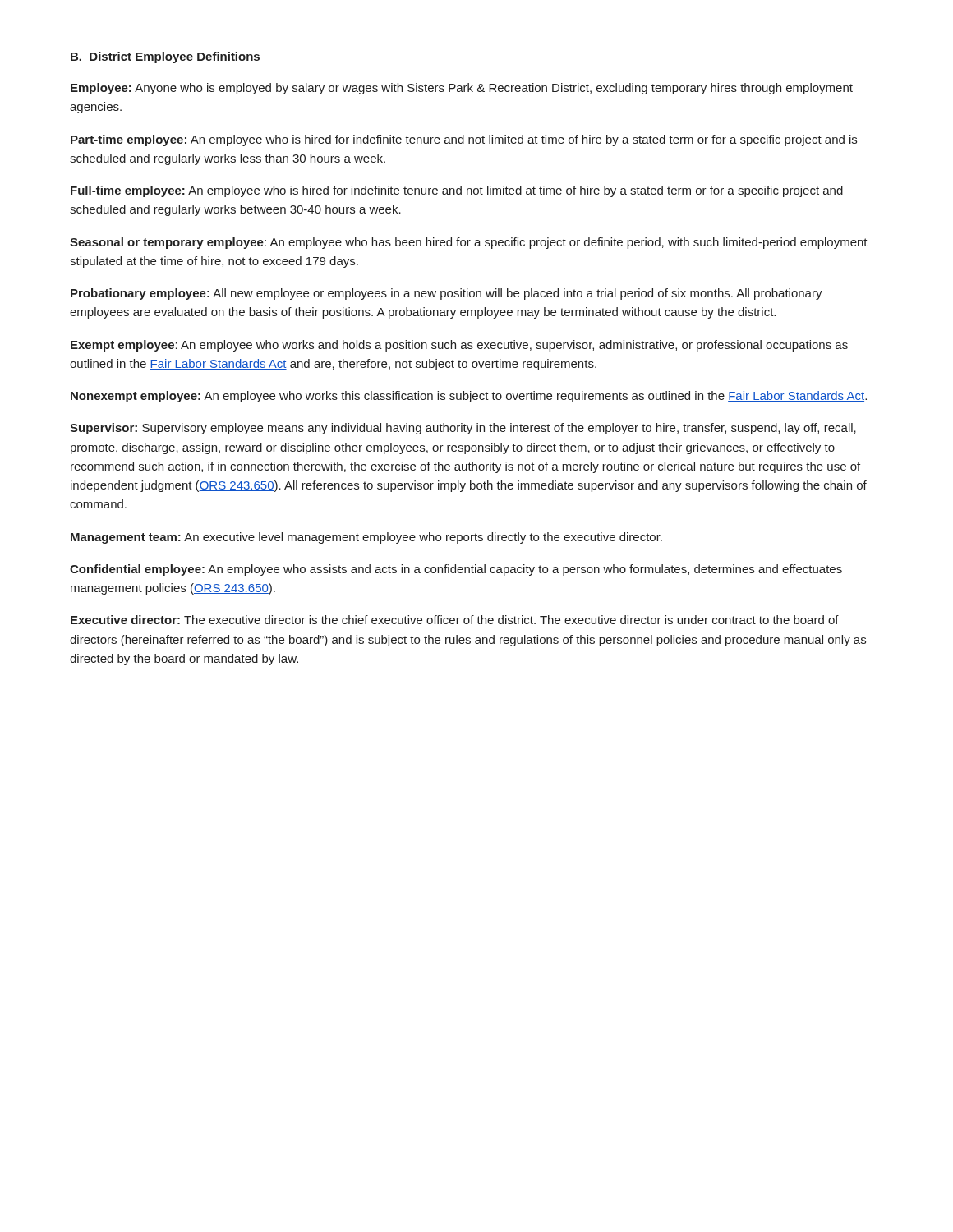
Task: Locate the text block starting "Part-time employee: An employee who"
Action: point(464,148)
